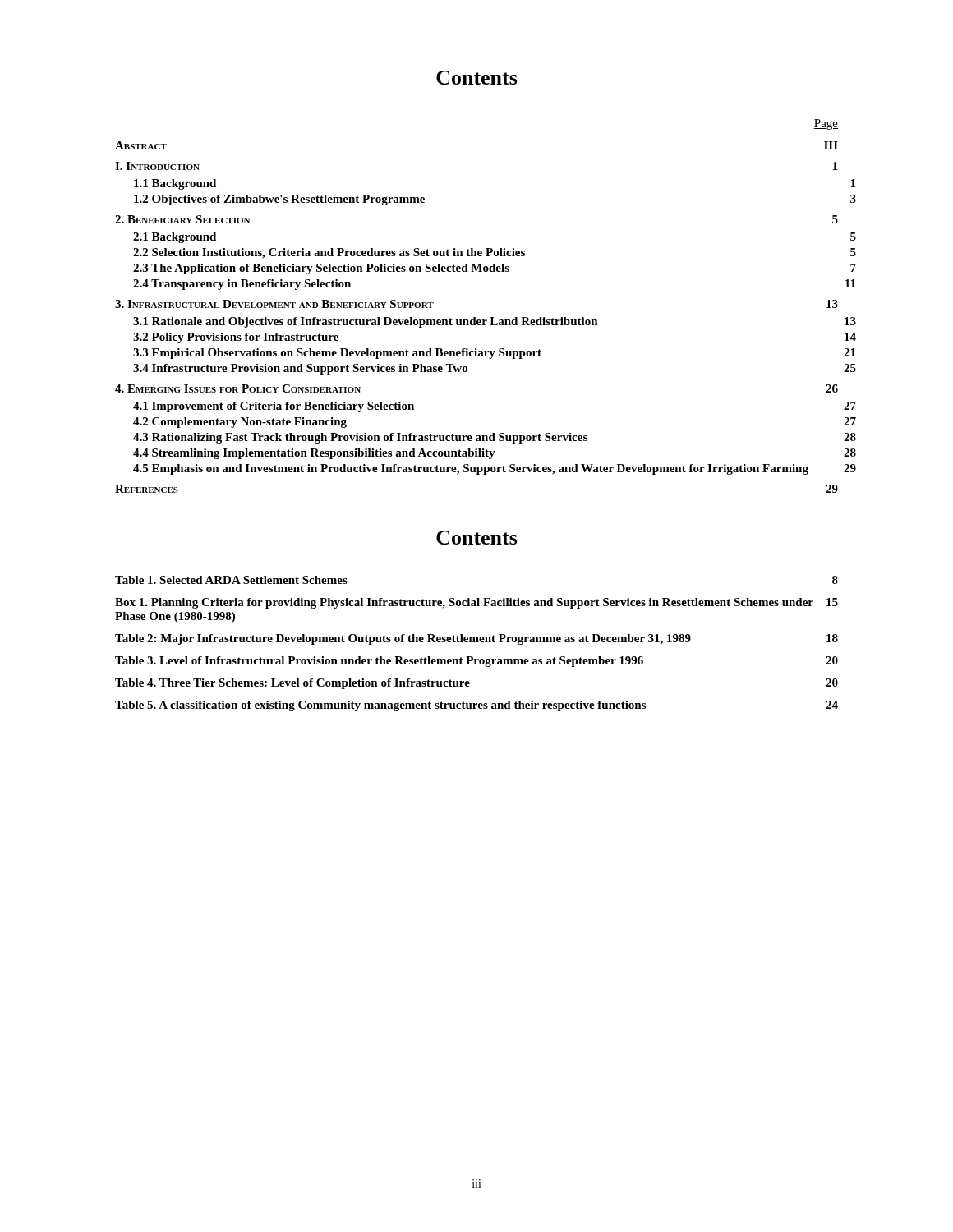Select the list item containing "3.2 Policy Provisions for Infrastructure 14"
Image resolution: width=953 pixels, height=1232 pixels.
(235, 338)
